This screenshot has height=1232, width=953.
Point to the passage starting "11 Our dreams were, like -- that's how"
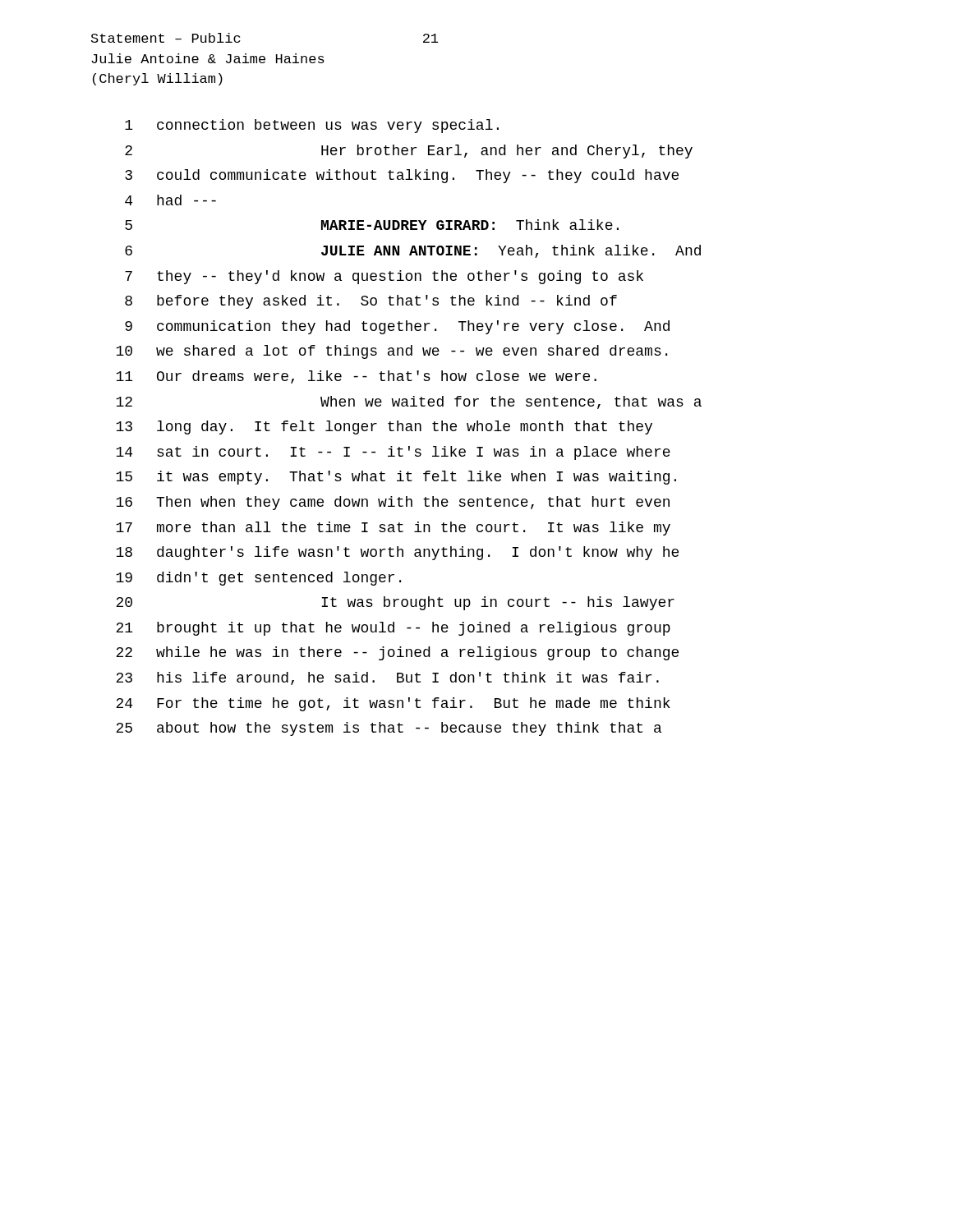click(489, 377)
